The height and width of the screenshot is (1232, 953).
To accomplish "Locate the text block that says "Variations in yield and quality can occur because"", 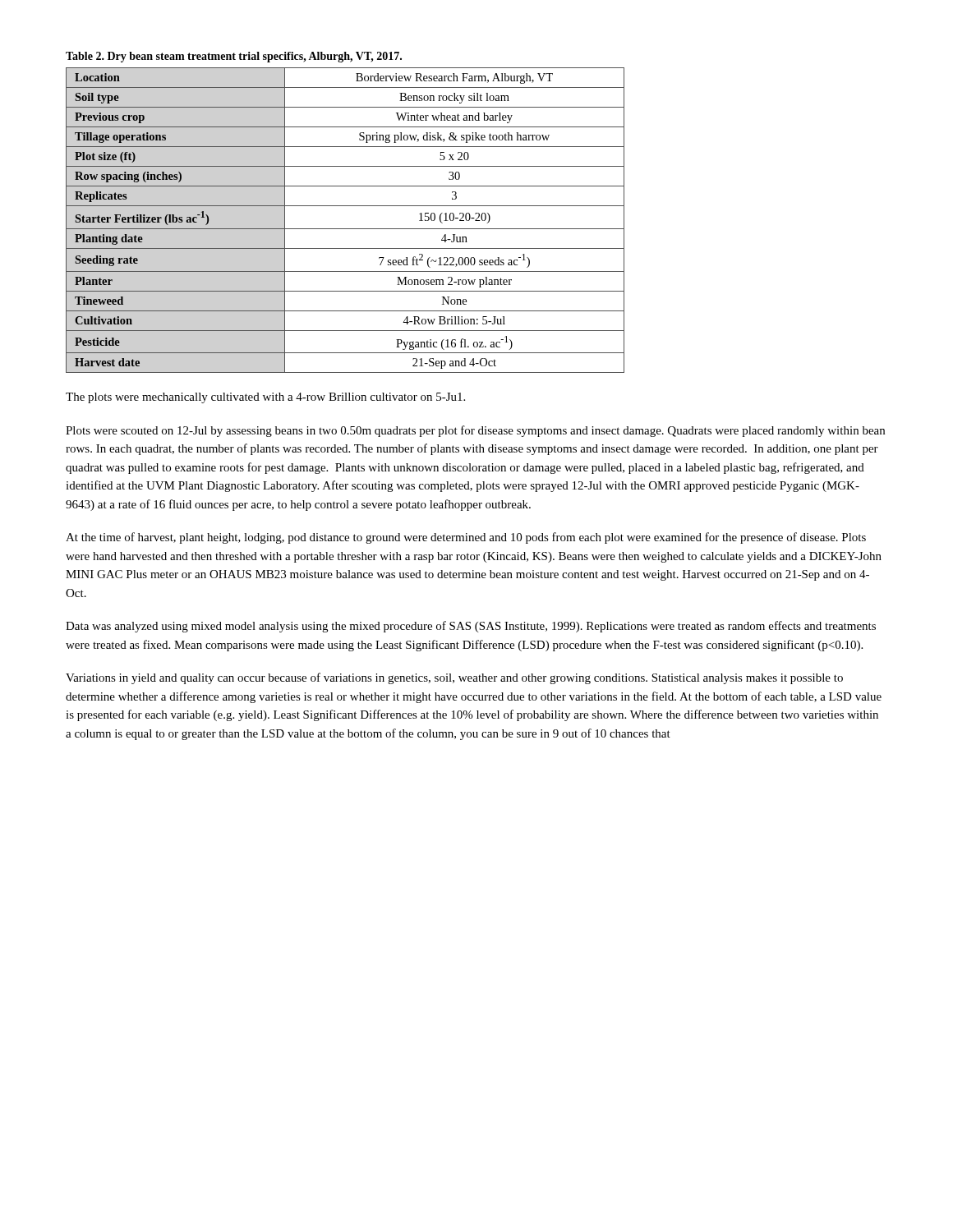I will coord(474,706).
